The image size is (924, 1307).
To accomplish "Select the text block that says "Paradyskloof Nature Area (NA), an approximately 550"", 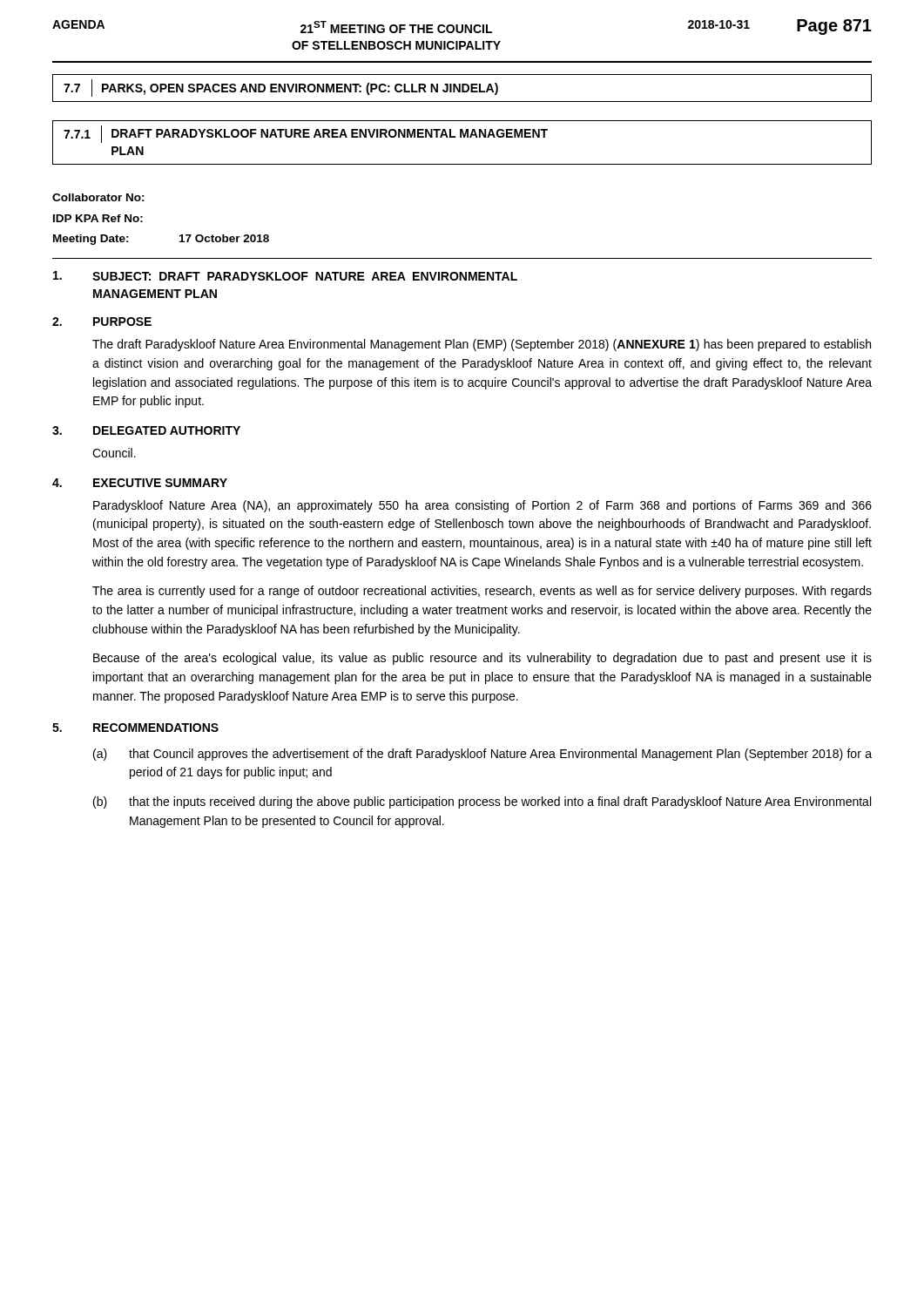I will [x=482, y=534].
